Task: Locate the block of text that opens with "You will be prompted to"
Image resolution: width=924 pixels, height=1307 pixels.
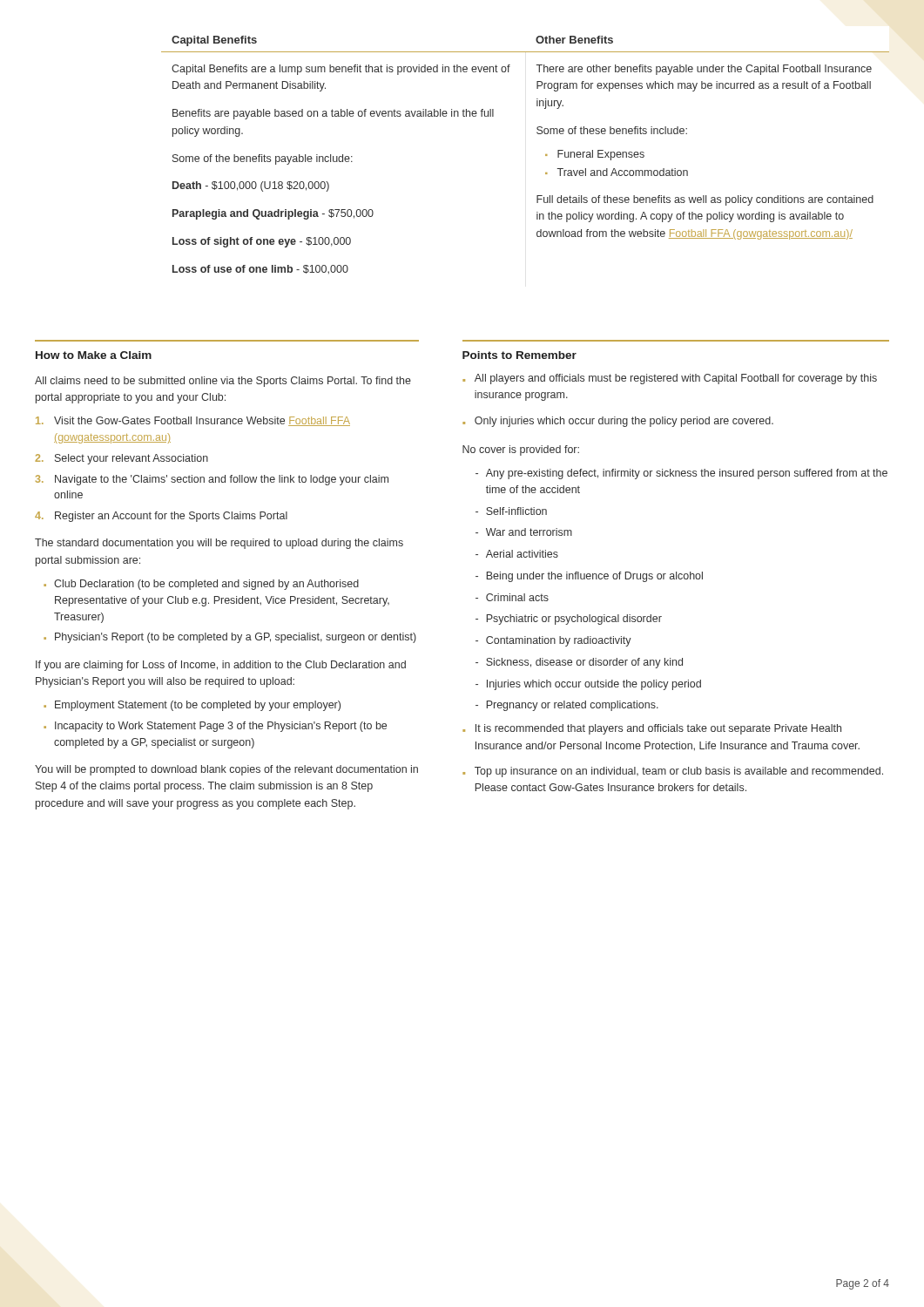Action: tap(227, 787)
